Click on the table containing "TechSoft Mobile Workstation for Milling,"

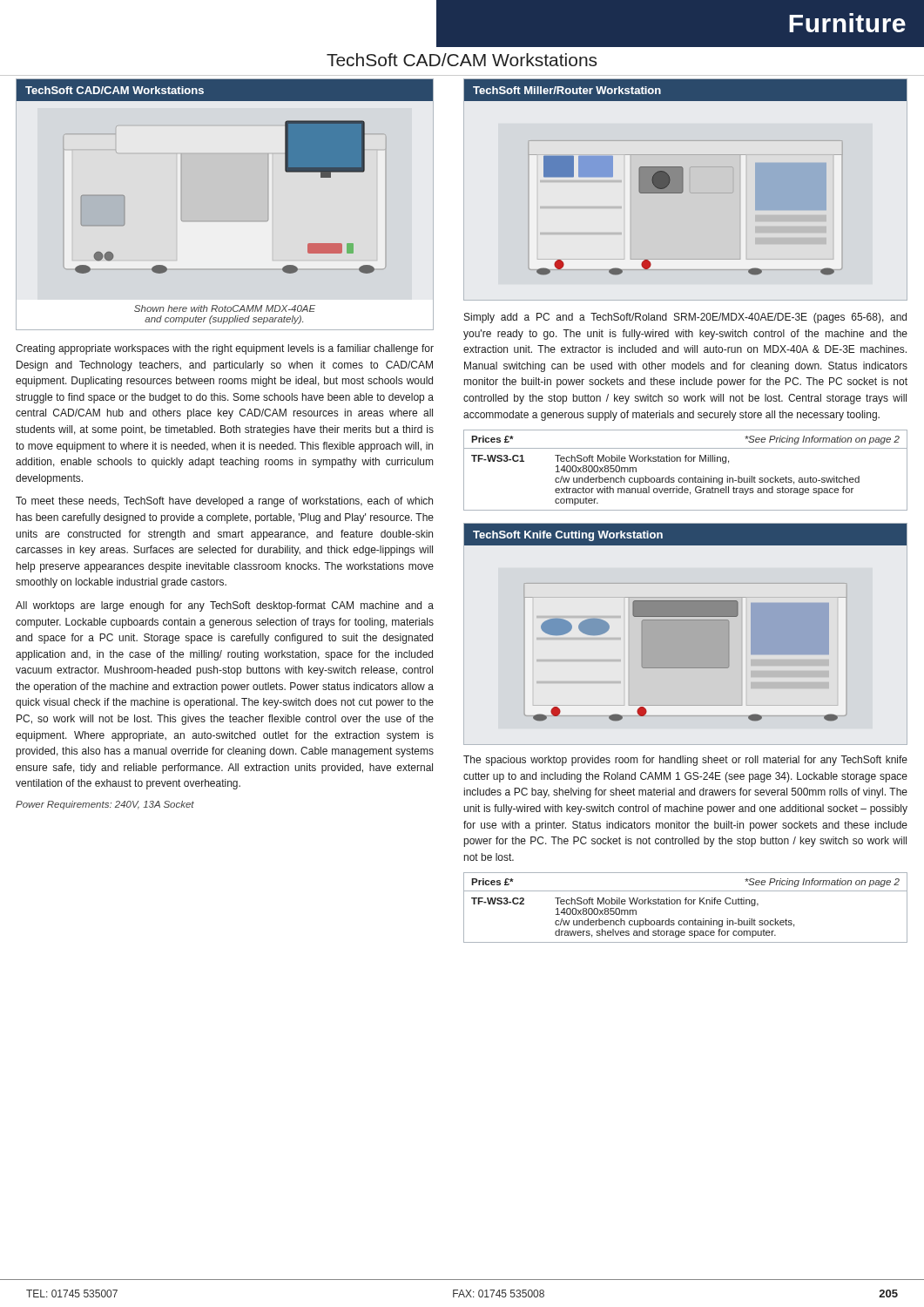click(x=685, y=470)
